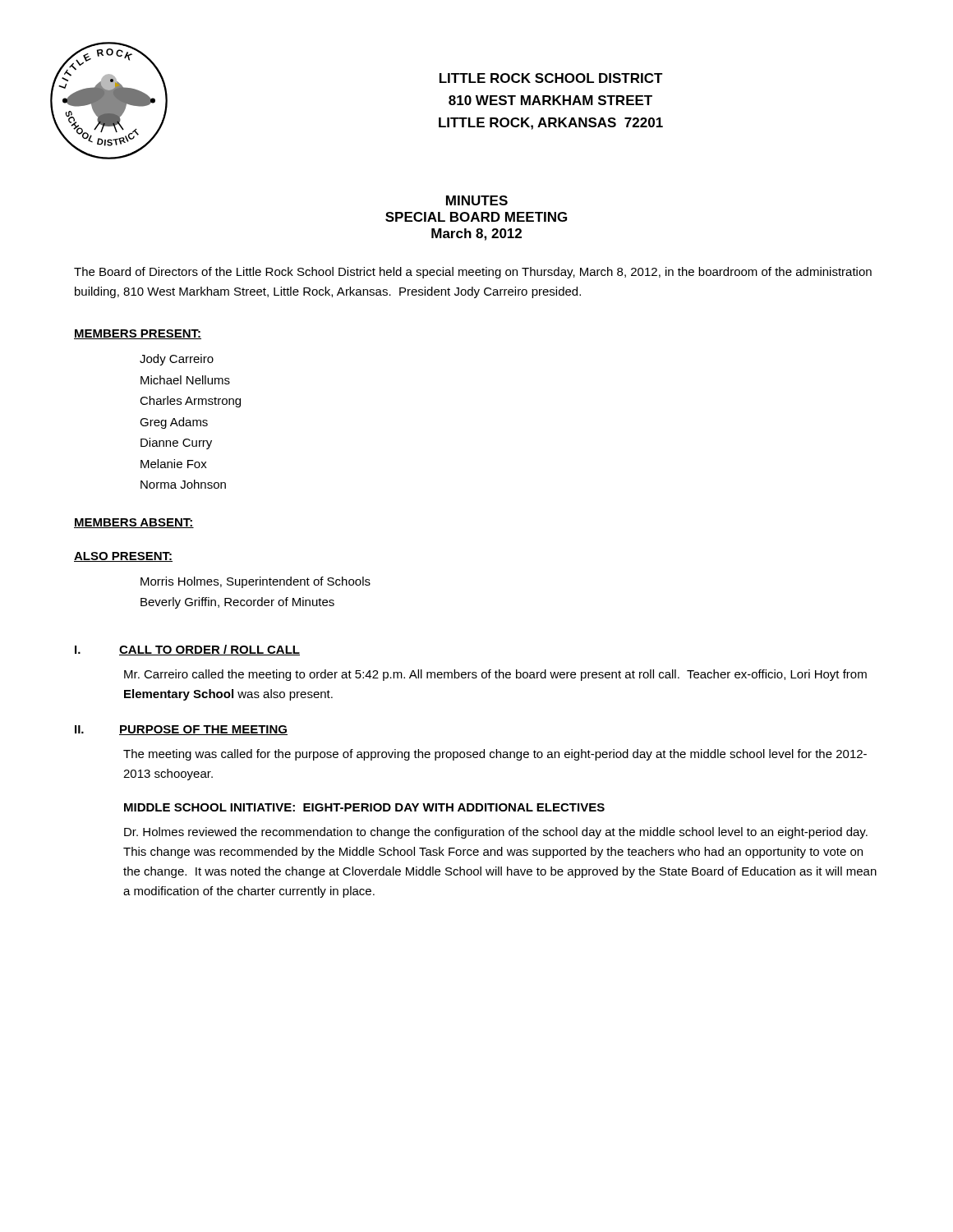Viewport: 953px width, 1232px height.
Task: Click on the list item that says "Charles Armstrong"
Action: [x=191, y=400]
